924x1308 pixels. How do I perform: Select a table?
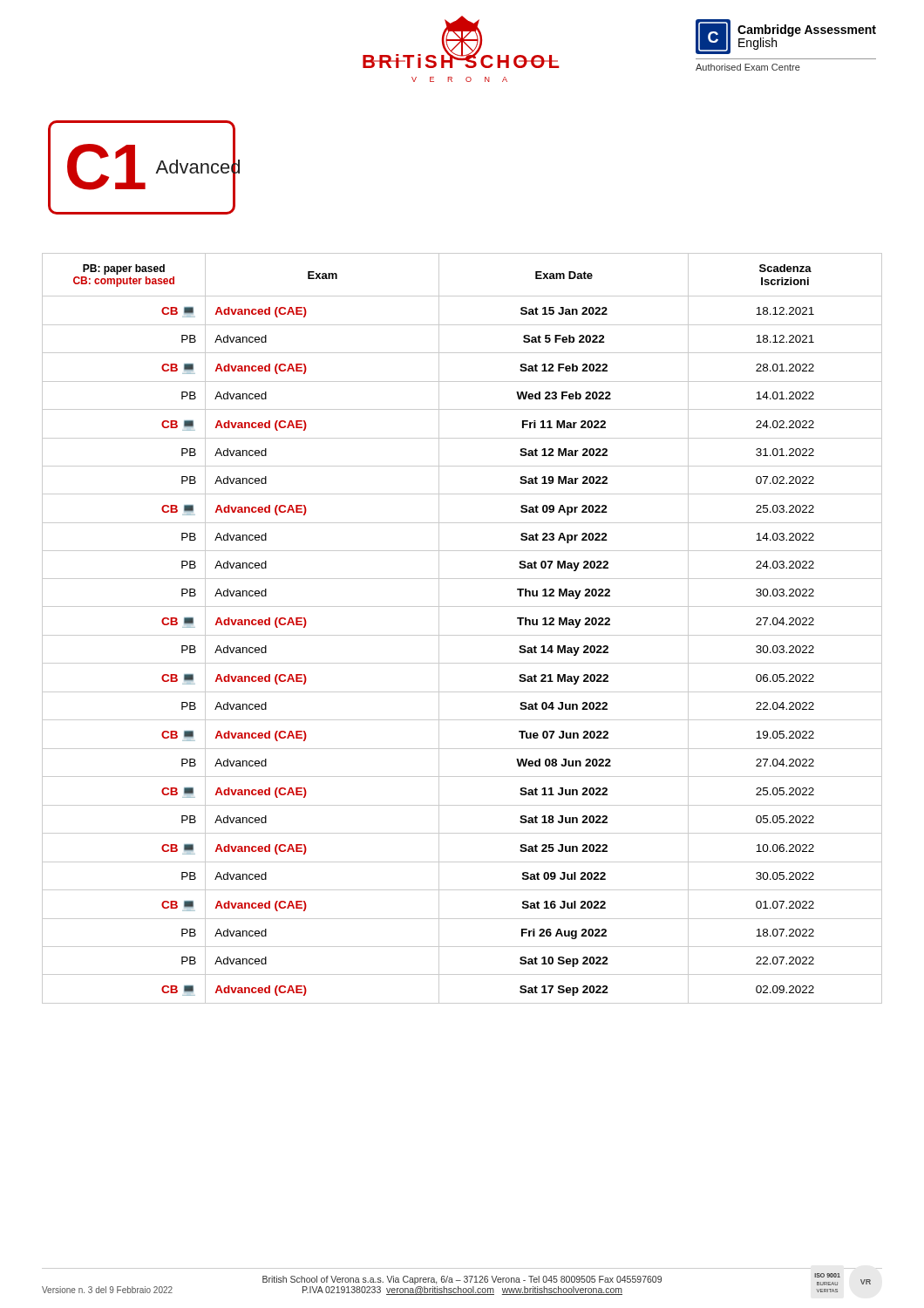[462, 628]
